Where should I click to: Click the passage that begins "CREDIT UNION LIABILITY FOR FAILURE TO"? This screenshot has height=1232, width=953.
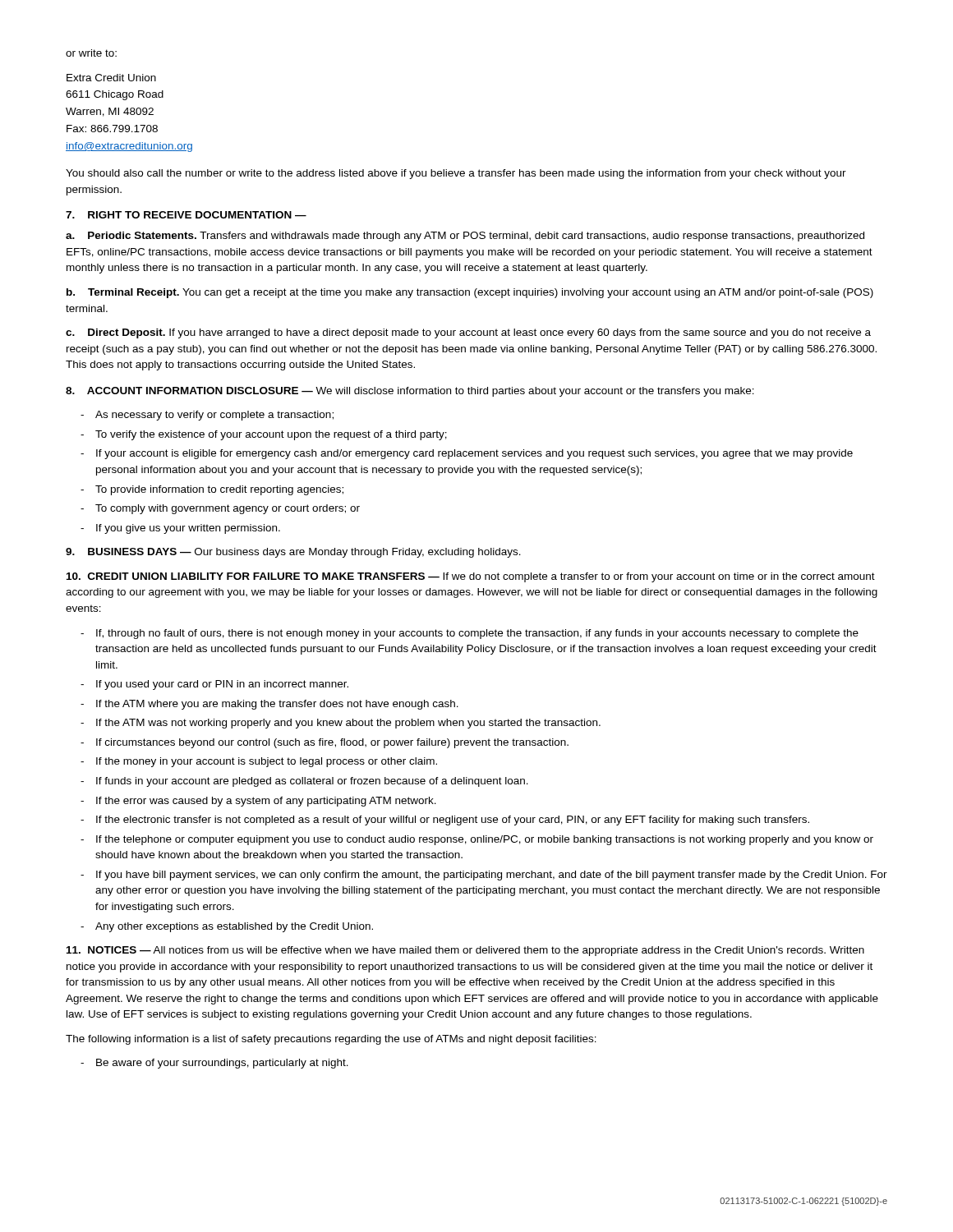coord(472,592)
